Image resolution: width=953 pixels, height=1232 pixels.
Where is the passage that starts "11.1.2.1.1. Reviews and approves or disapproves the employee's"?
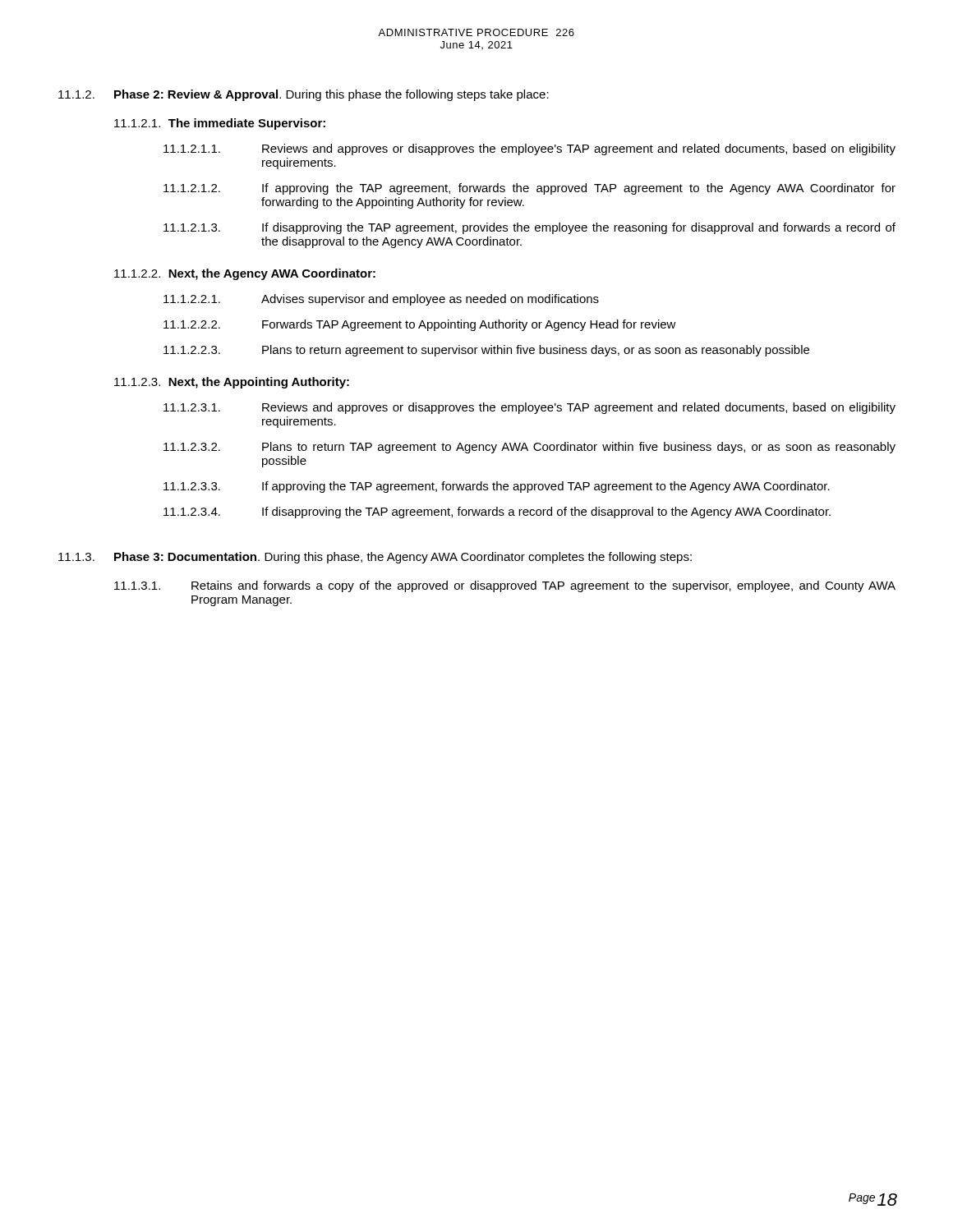[x=529, y=155]
